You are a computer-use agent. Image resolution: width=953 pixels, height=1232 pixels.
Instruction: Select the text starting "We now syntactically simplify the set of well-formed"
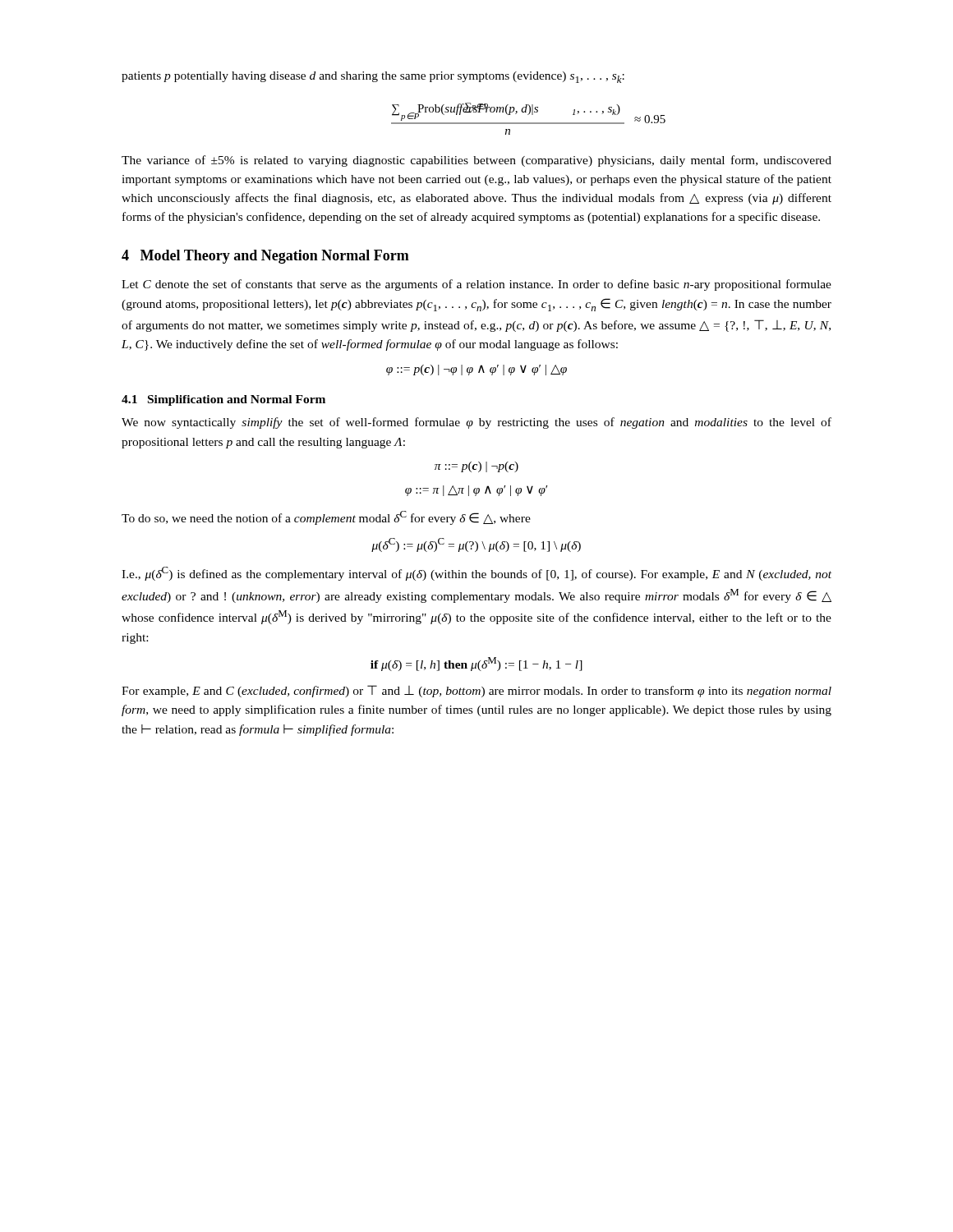(476, 432)
